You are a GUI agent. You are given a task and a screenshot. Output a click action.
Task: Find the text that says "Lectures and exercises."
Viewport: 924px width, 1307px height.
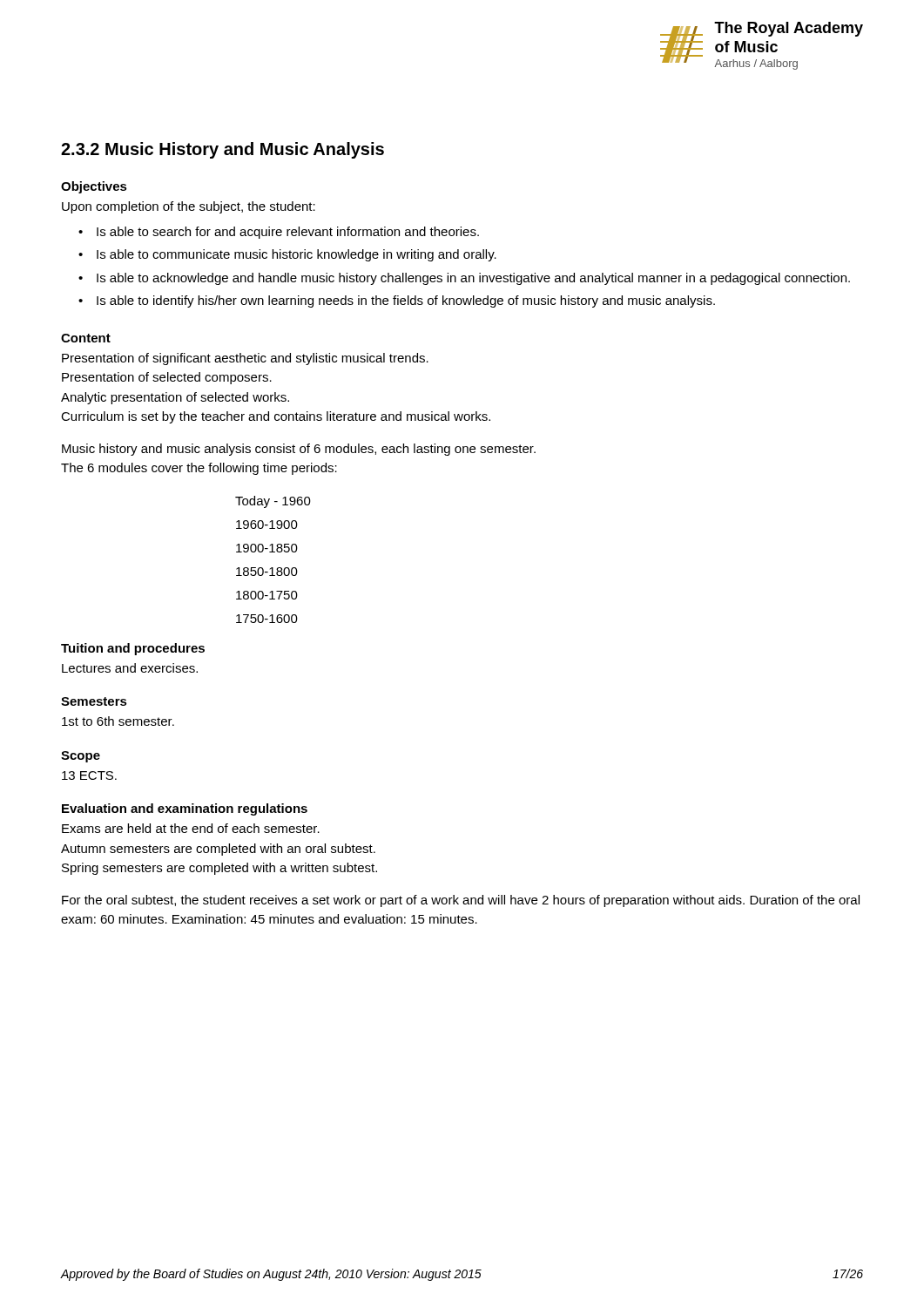point(130,667)
